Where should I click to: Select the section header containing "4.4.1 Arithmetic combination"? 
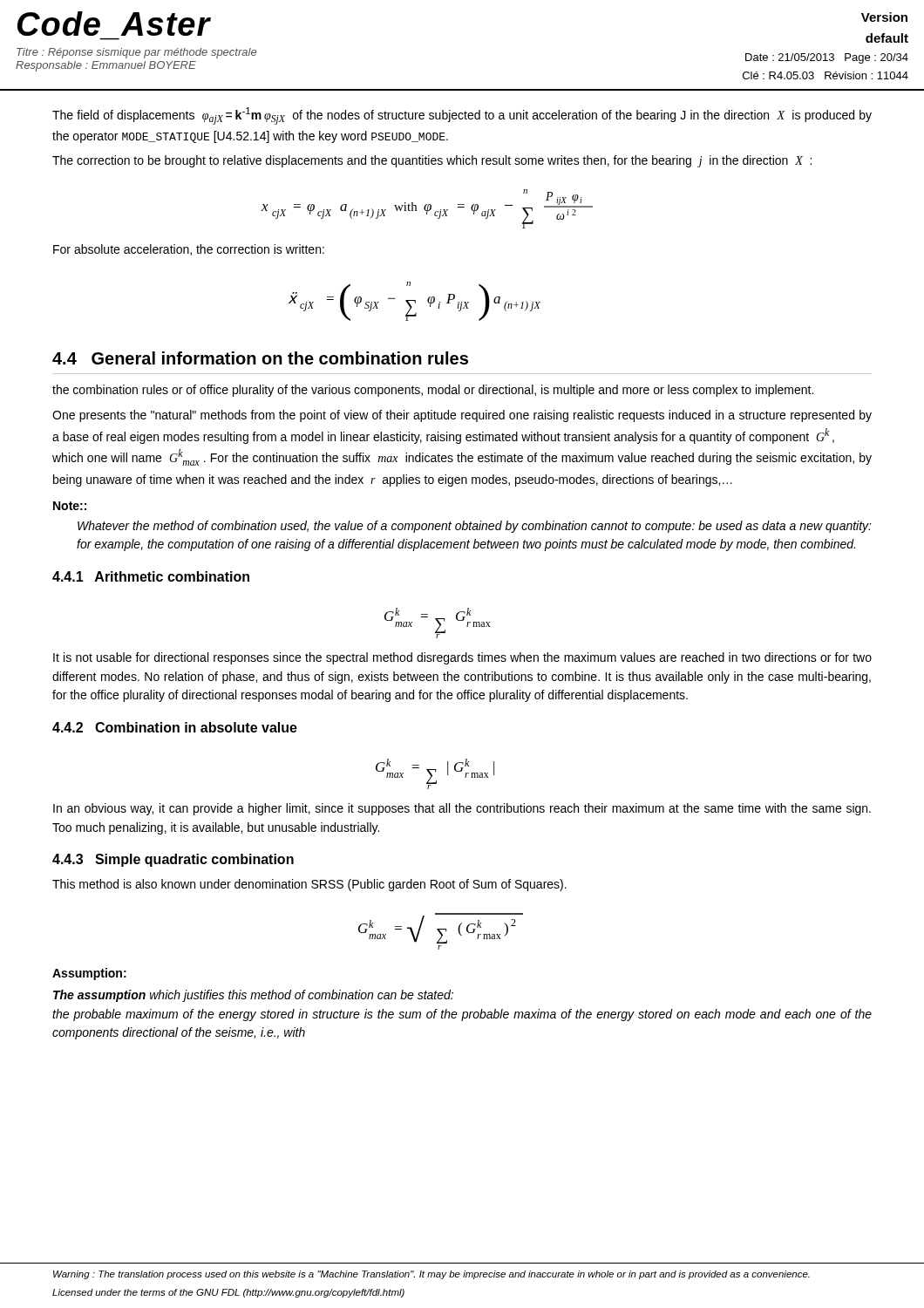151,577
